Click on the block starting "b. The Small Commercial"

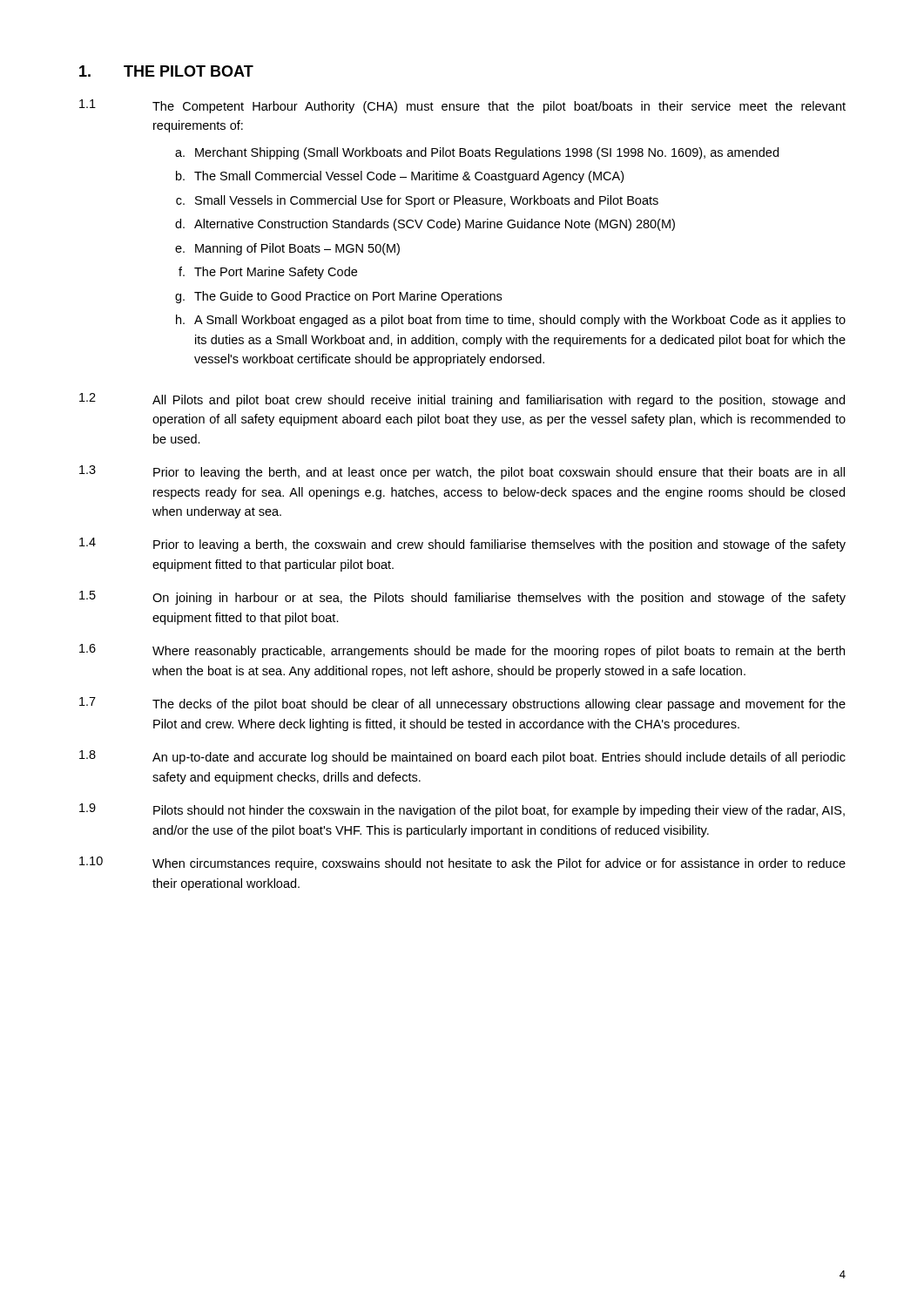tap(499, 177)
